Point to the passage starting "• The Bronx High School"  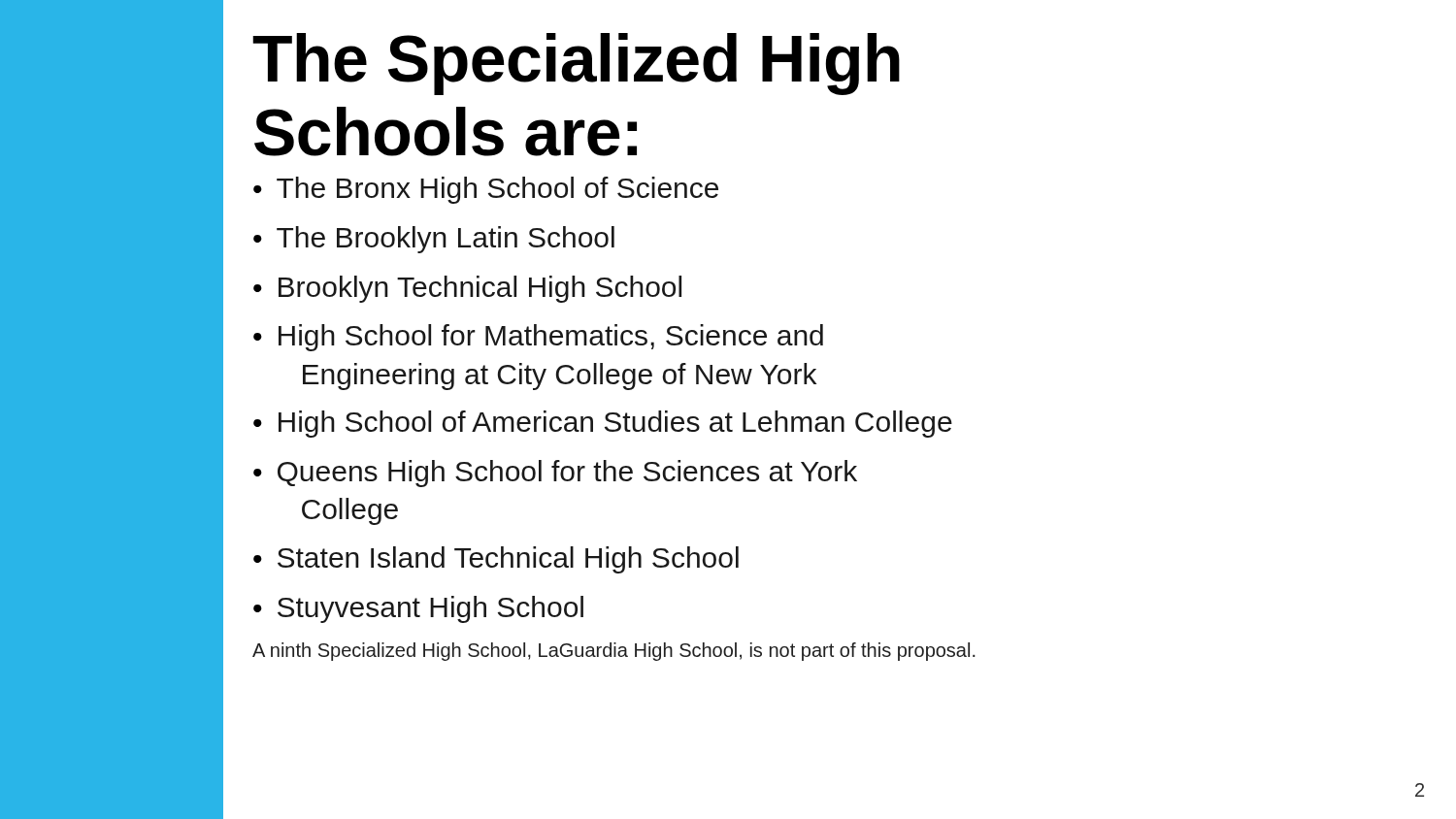click(x=486, y=189)
